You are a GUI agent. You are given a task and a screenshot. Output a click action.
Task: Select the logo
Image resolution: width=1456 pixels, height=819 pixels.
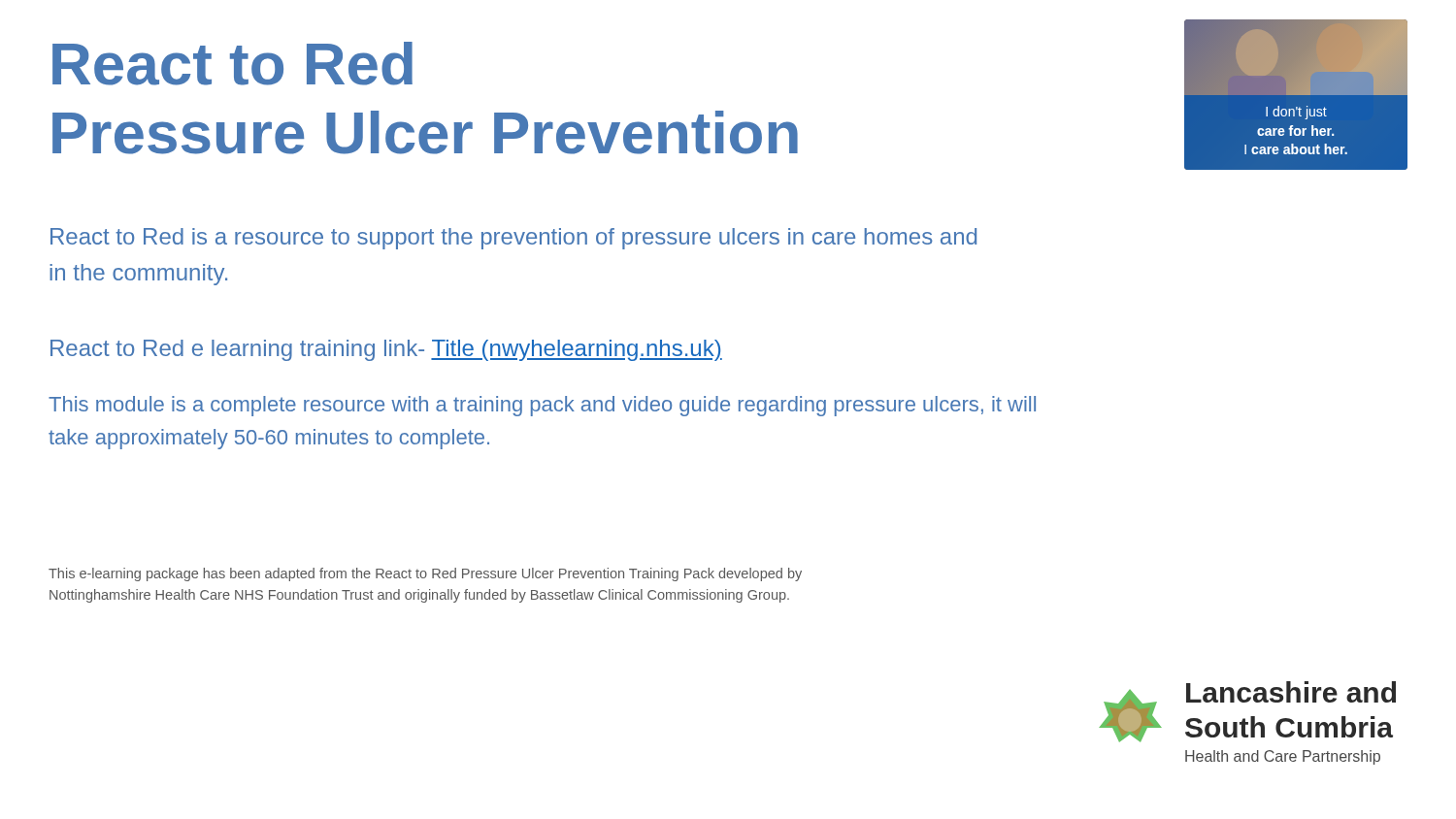point(1246,720)
